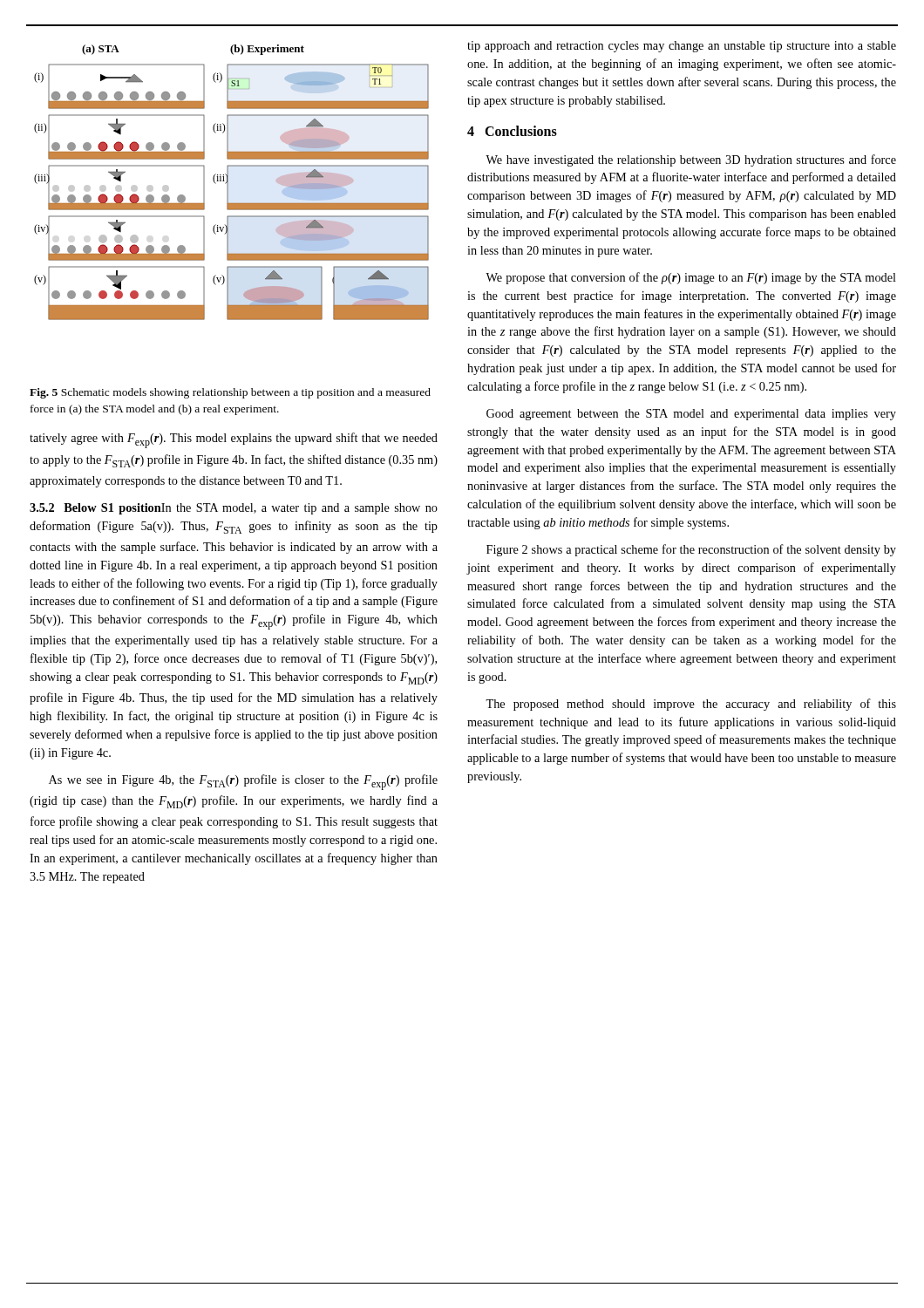Point to the block beginning "As we see in Figure 4b,"
This screenshot has height=1308, width=924.
tap(234, 828)
